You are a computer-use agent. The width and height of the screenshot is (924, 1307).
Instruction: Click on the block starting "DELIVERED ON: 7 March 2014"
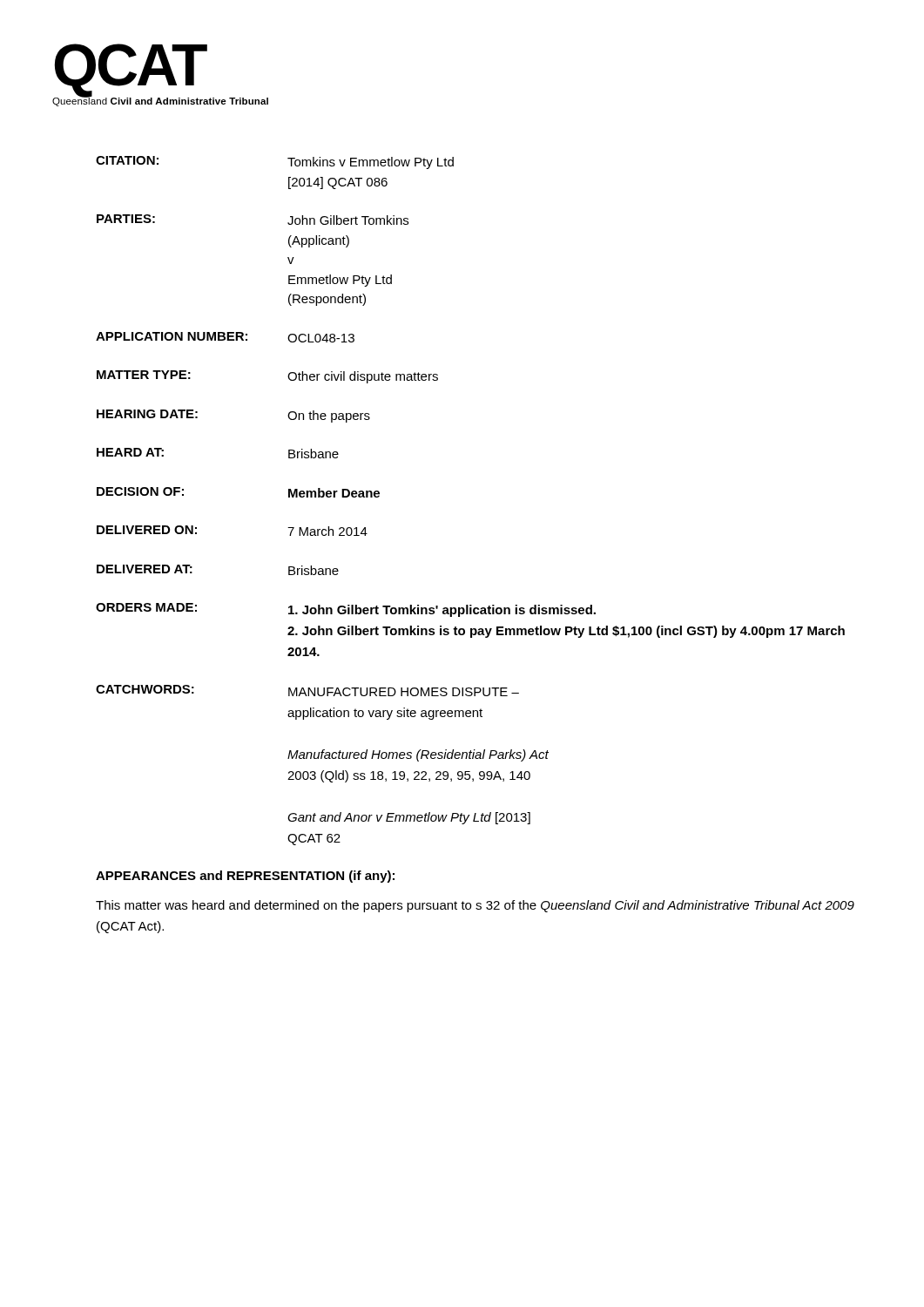(x=148, y=530)
